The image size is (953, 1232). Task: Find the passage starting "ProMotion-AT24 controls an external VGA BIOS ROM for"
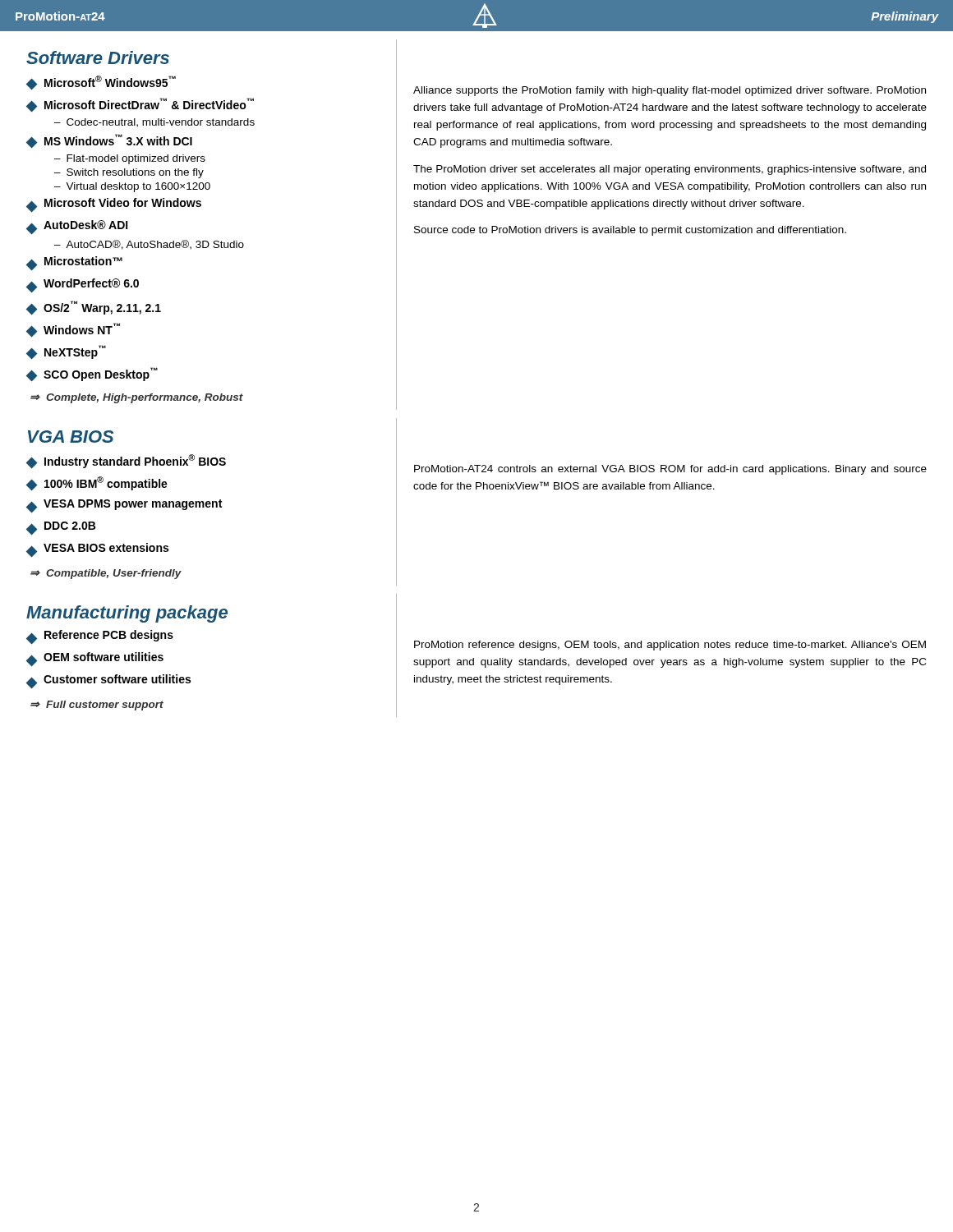670,478
